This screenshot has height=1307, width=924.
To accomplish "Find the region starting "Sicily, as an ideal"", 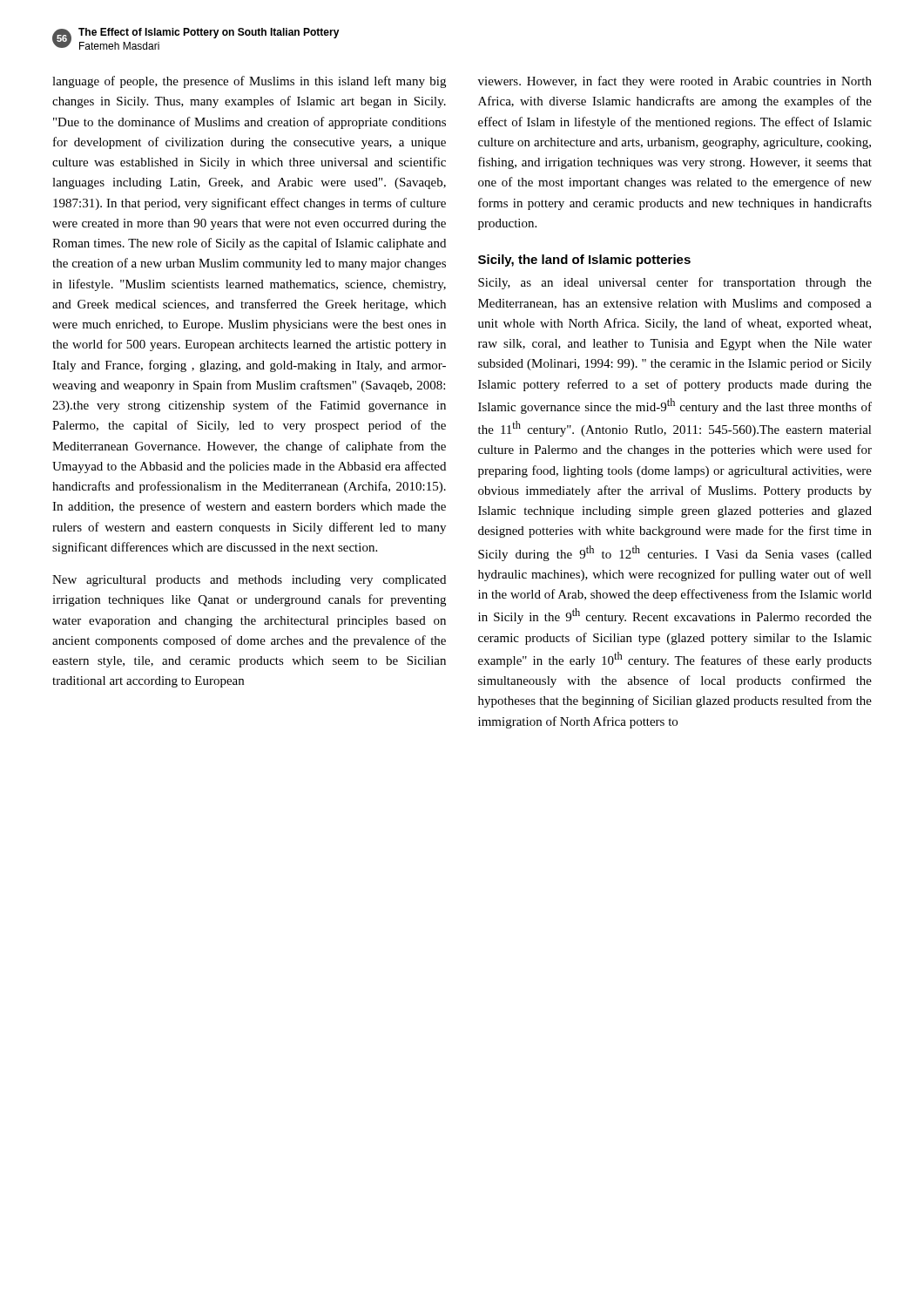I will click(675, 502).
